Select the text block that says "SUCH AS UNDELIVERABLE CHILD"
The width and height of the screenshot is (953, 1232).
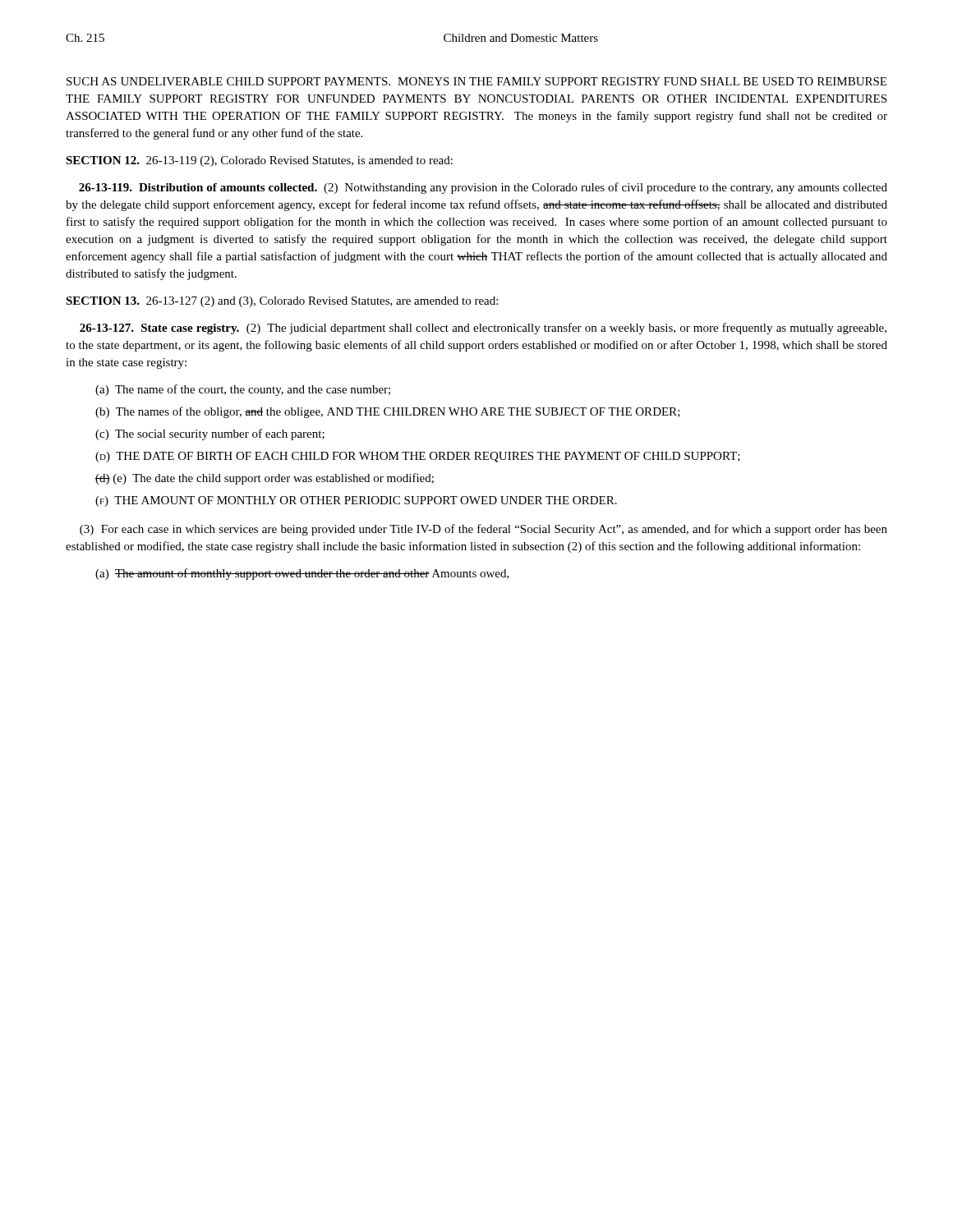tap(476, 108)
